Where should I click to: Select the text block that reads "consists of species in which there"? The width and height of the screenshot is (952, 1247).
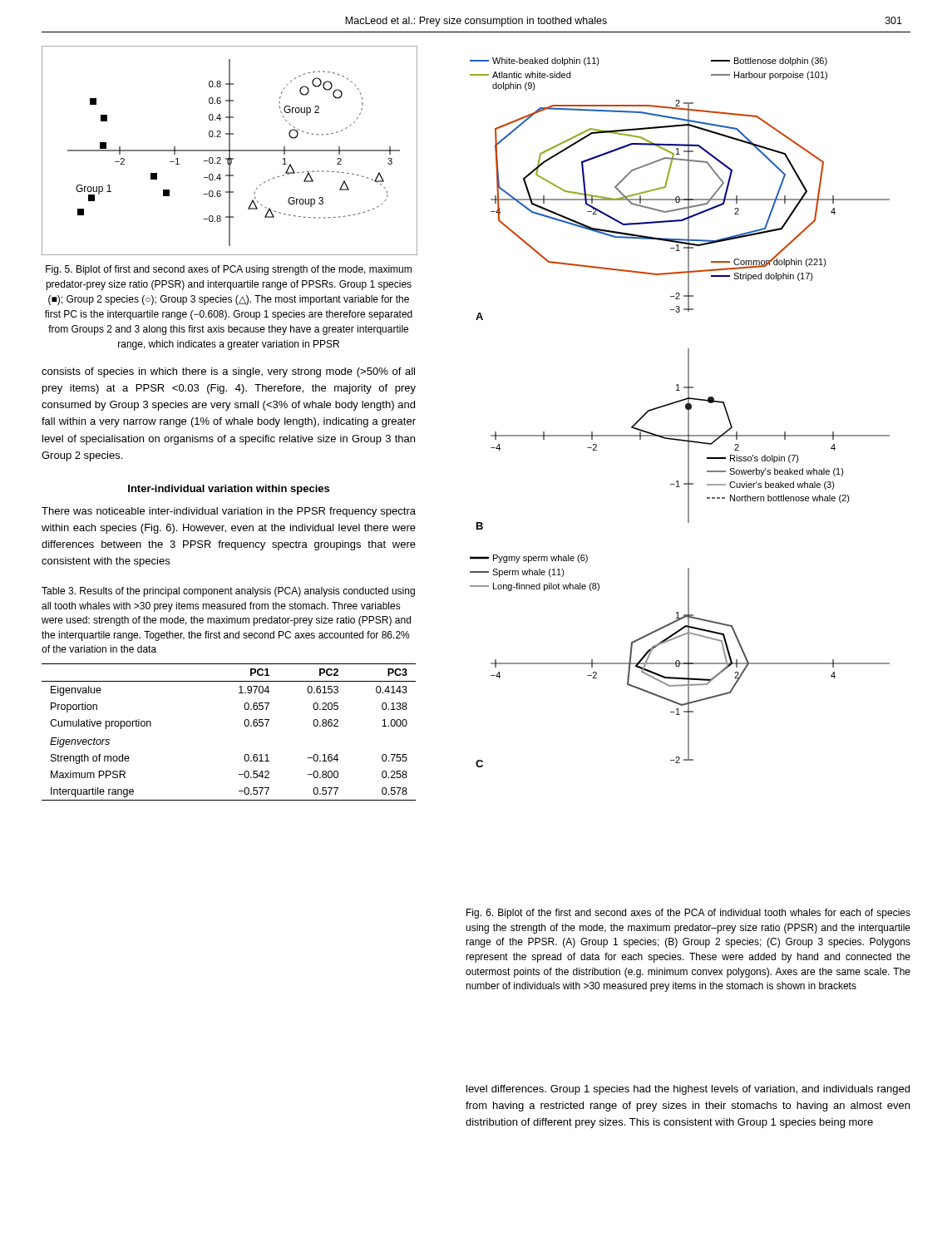click(x=229, y=413)
